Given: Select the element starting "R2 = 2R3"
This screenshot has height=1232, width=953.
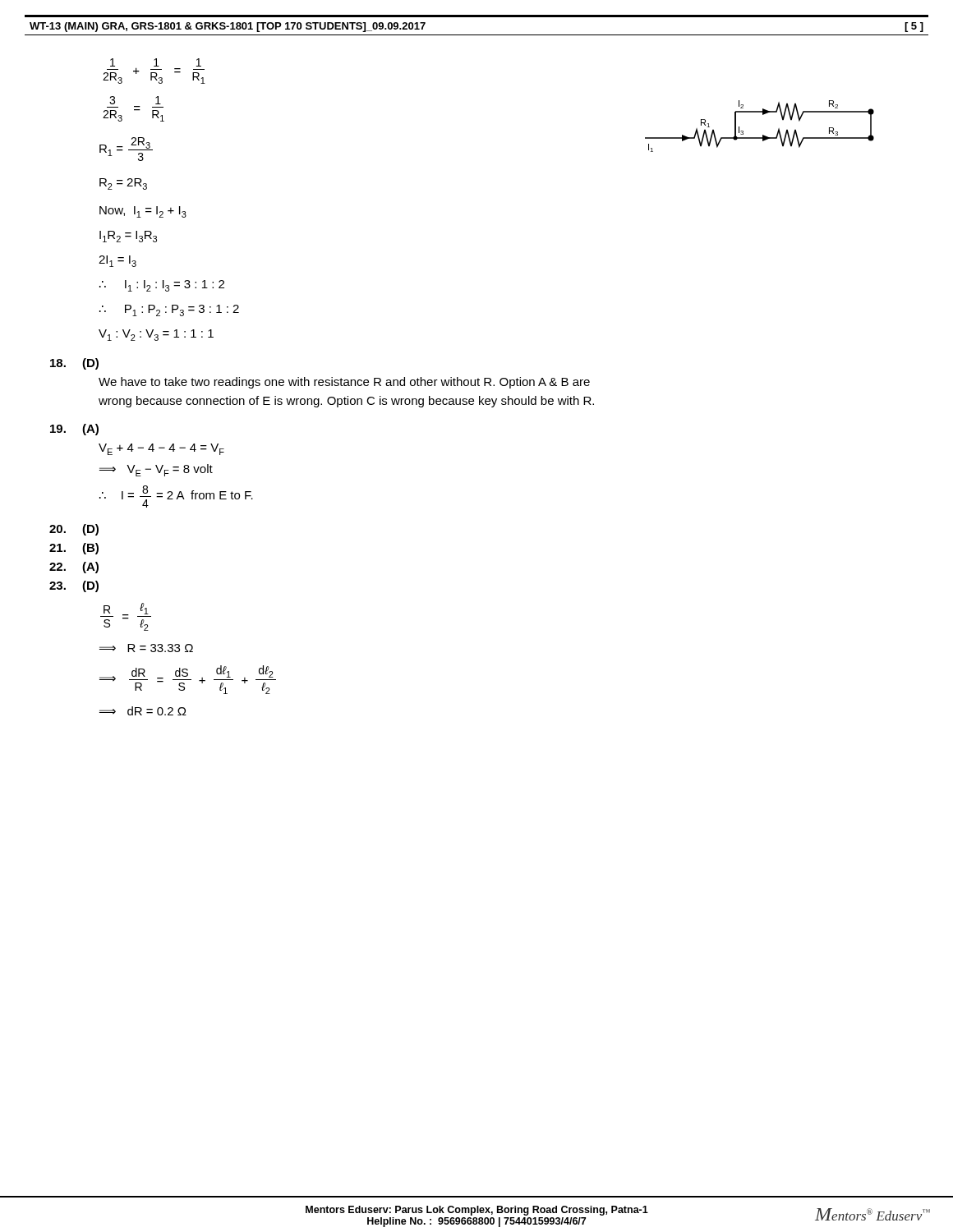Looking at the screenshot, I should [x=123, y=184].
